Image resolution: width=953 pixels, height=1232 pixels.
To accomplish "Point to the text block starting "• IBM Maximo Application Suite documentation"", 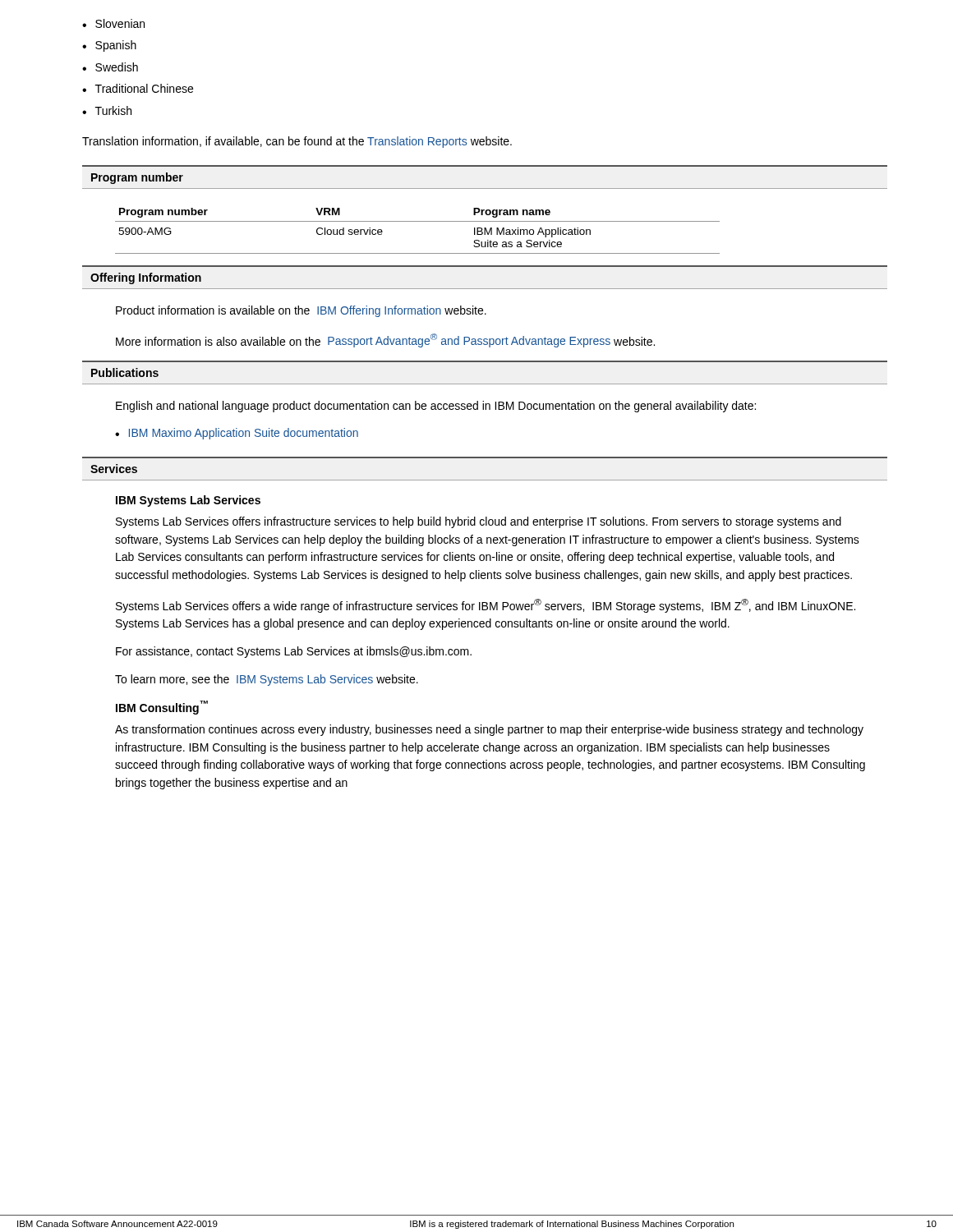I will point(237,434).
